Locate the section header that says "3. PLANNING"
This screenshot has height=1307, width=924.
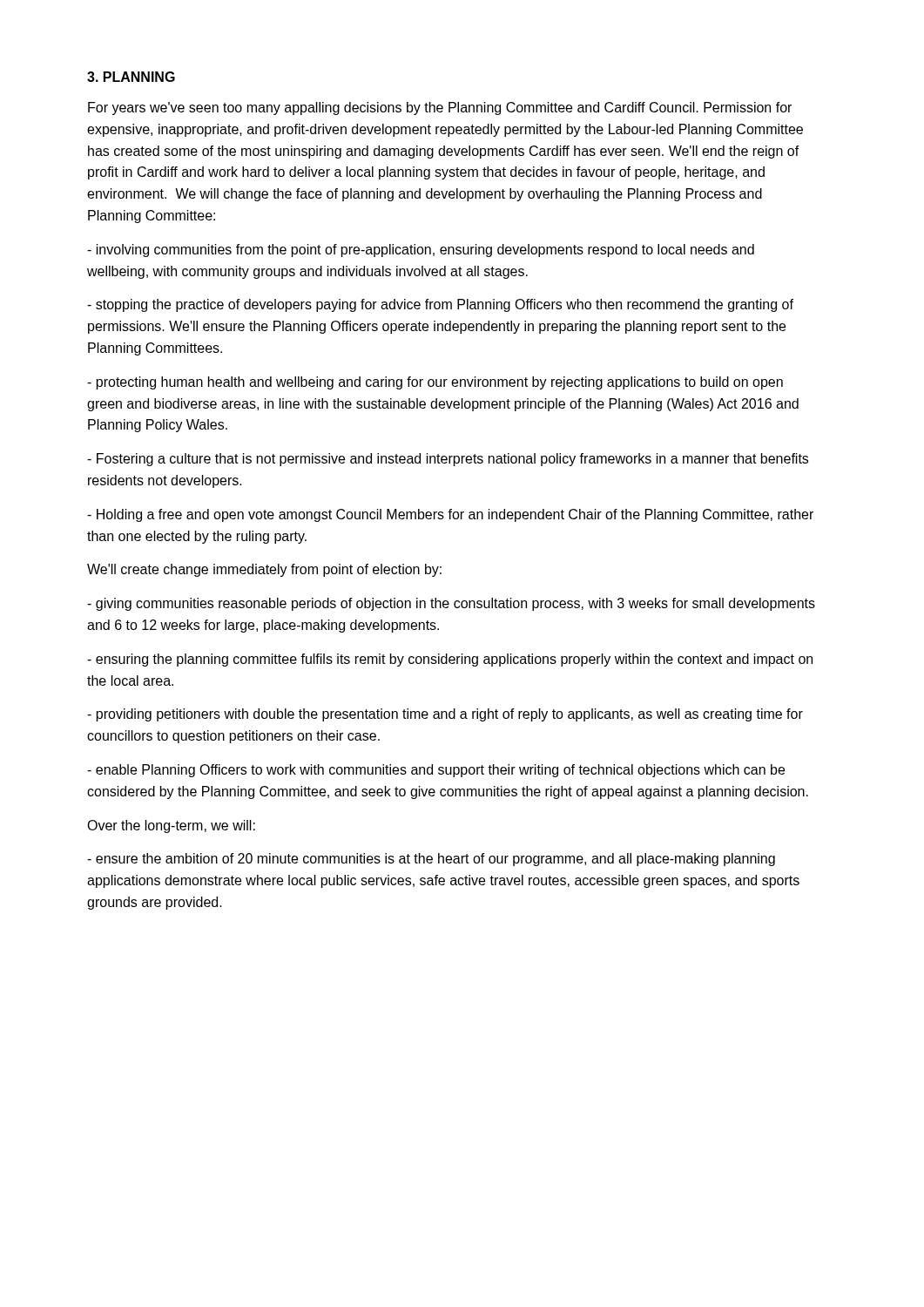click(x=131, y=77)
